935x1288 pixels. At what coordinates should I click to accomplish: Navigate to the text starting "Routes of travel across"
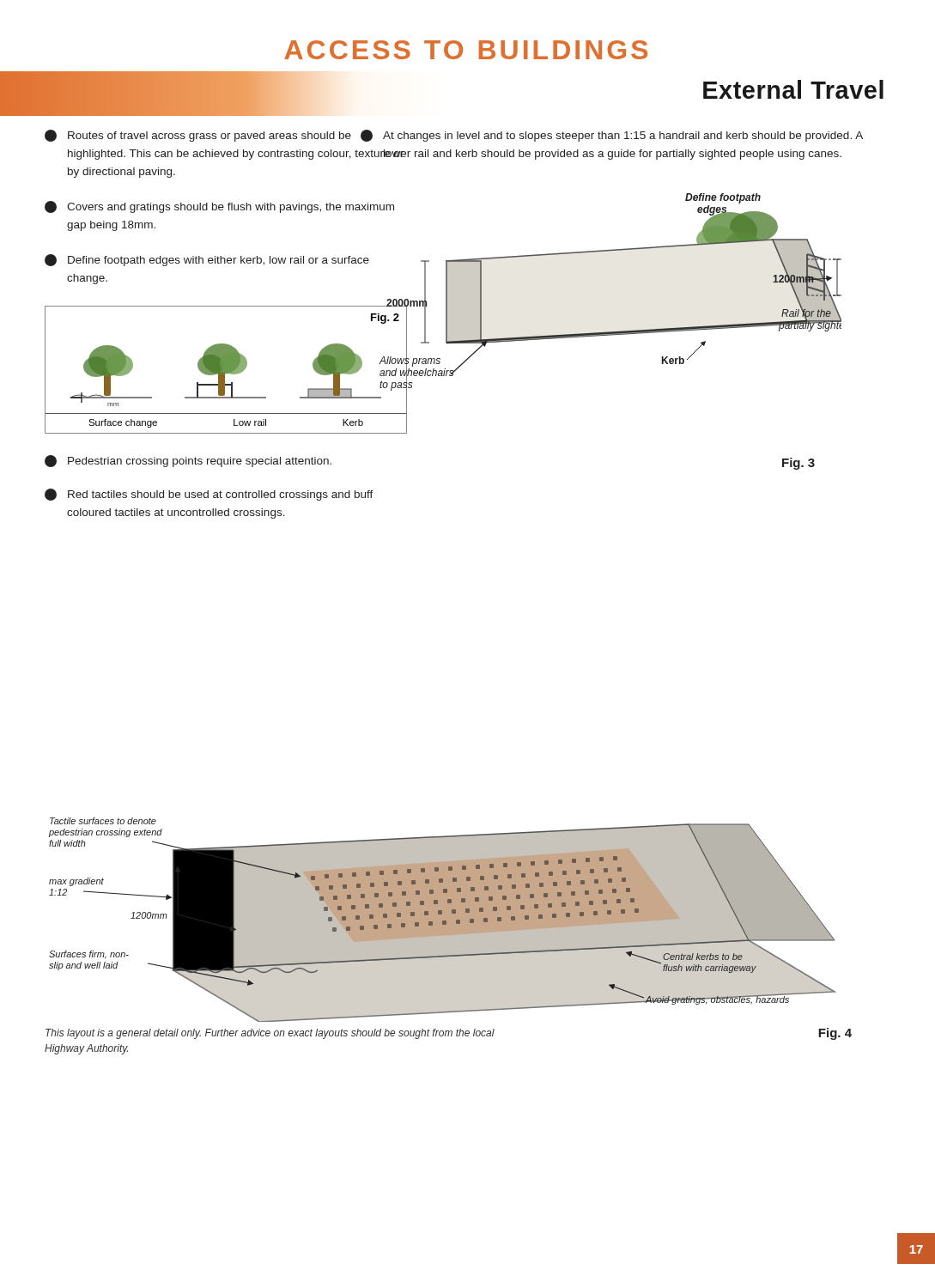(x=226, y=154)
